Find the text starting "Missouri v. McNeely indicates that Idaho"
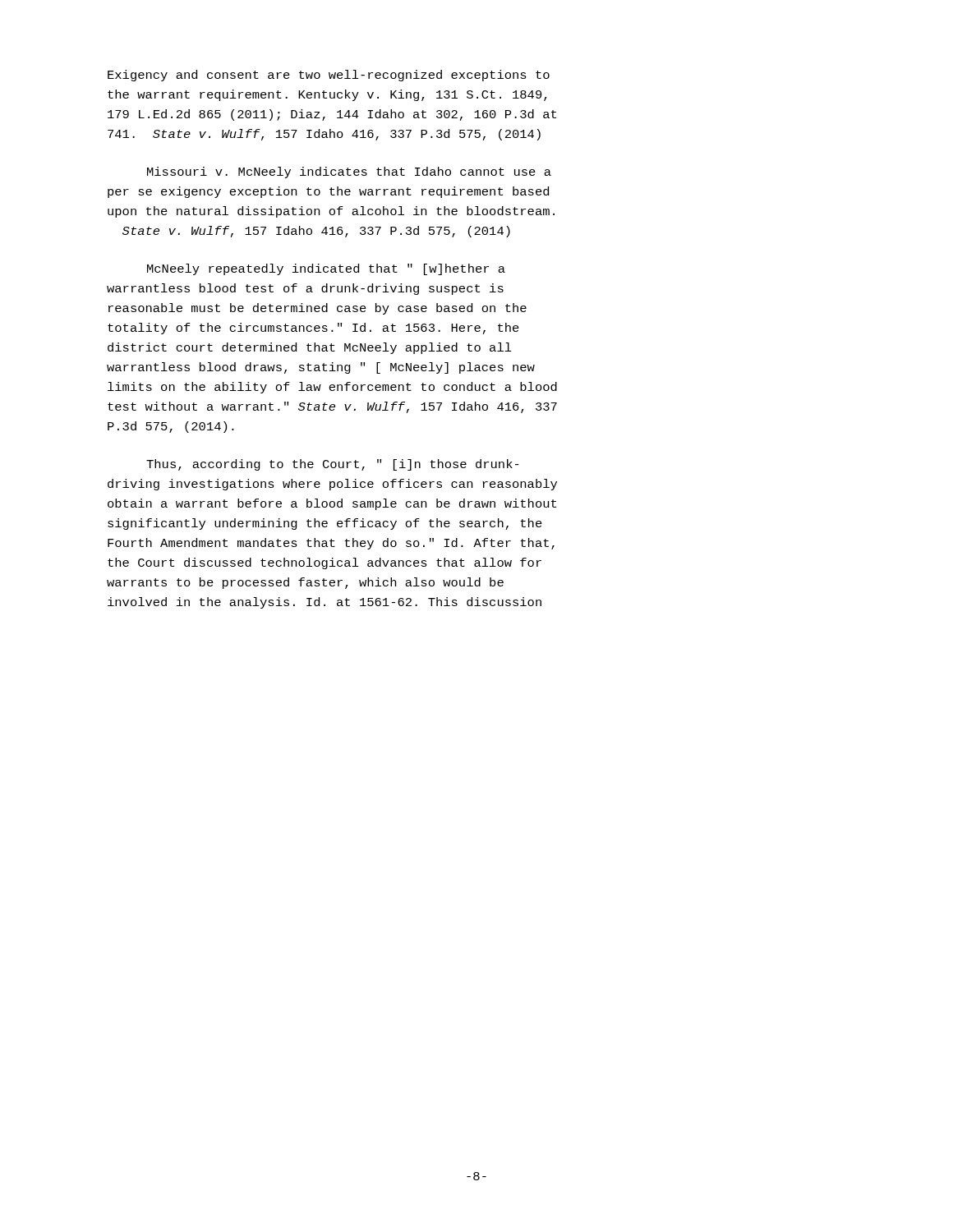 332,202
